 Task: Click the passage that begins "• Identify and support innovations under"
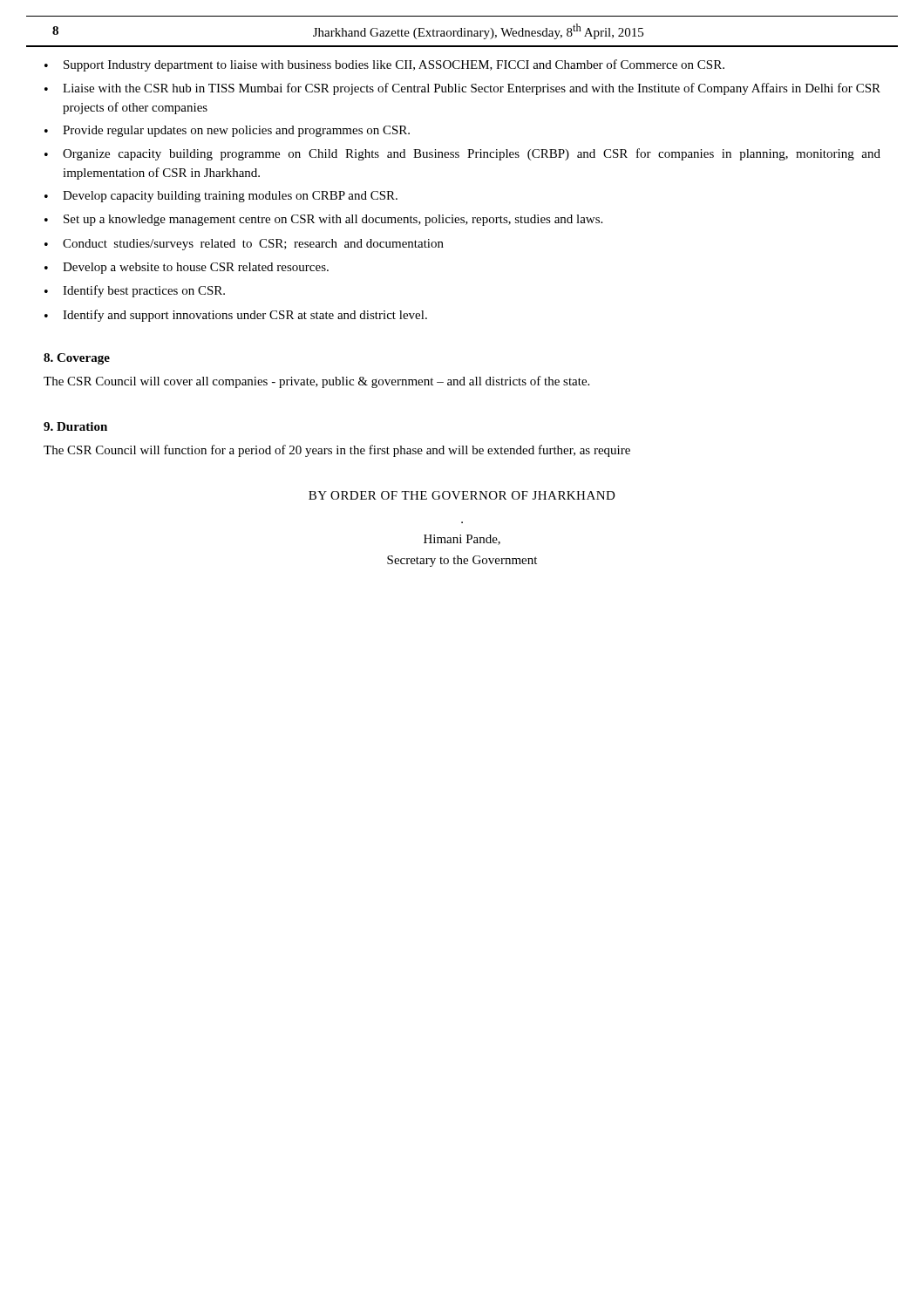click(x=236, y=316)
